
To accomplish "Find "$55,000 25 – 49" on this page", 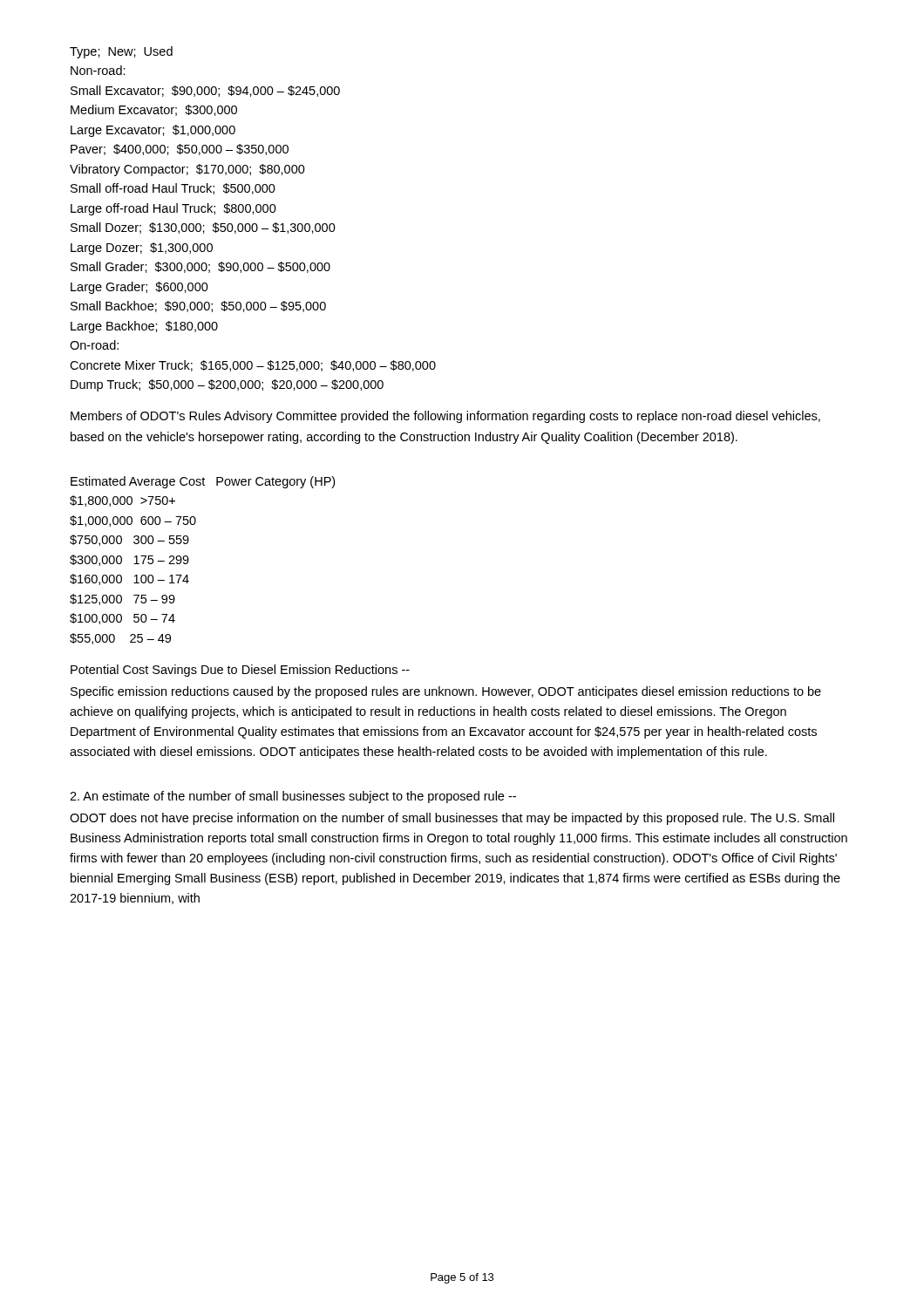I will pyautogui.click(x=121, y=638).
